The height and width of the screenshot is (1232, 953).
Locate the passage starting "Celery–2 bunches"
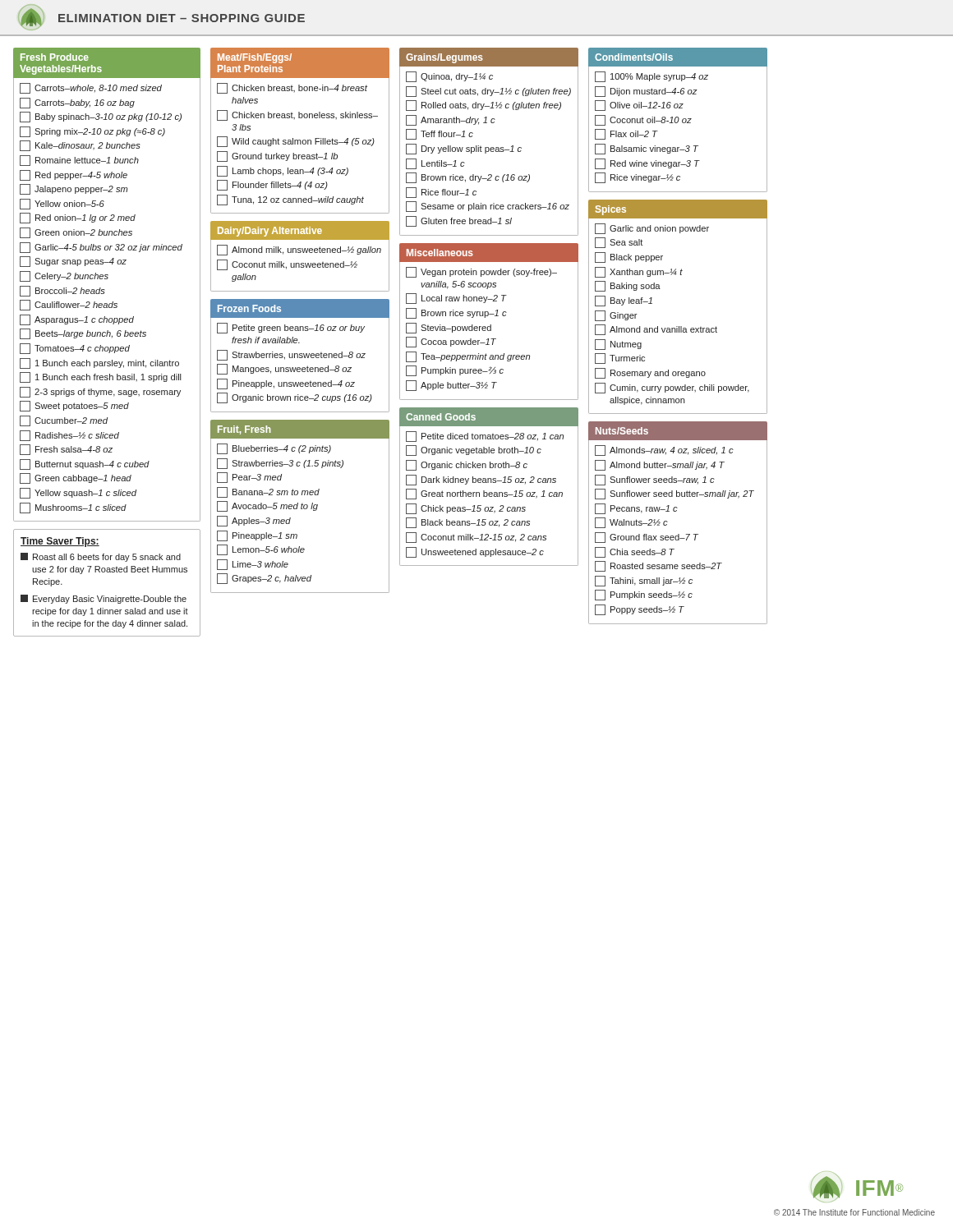[64, 276]
